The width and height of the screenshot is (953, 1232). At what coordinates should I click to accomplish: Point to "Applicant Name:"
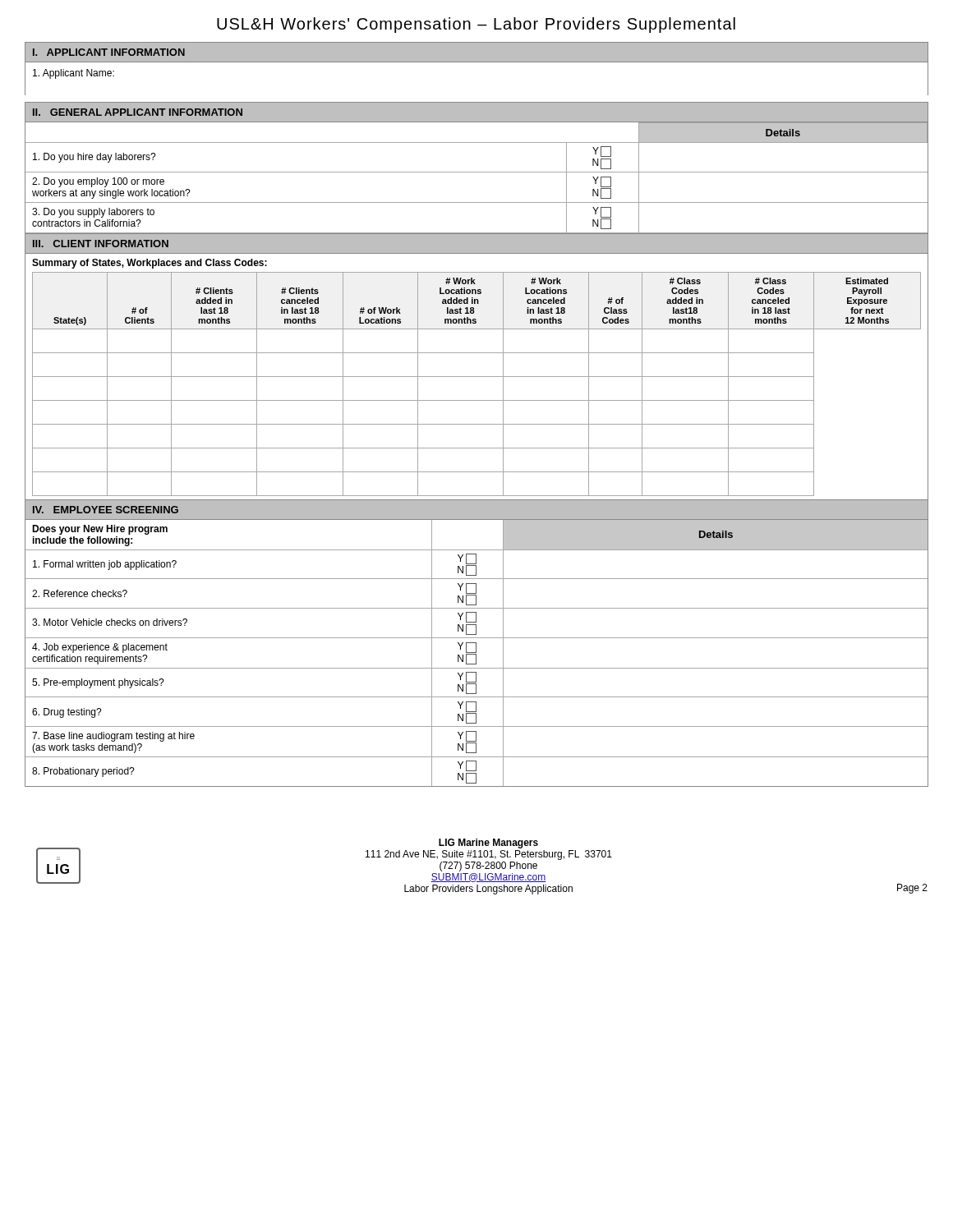73,73
